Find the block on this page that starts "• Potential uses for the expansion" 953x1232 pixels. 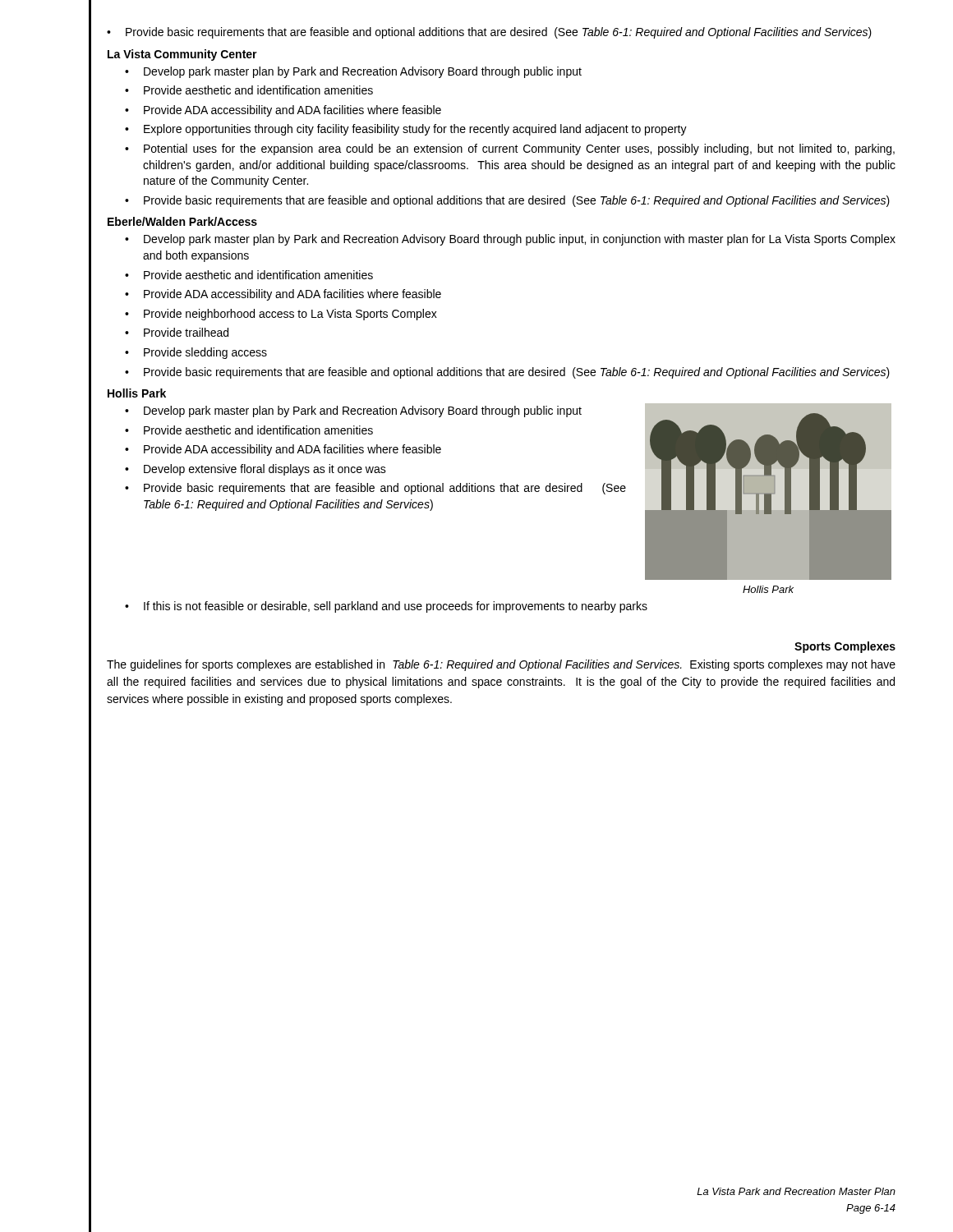coord(510,165)
